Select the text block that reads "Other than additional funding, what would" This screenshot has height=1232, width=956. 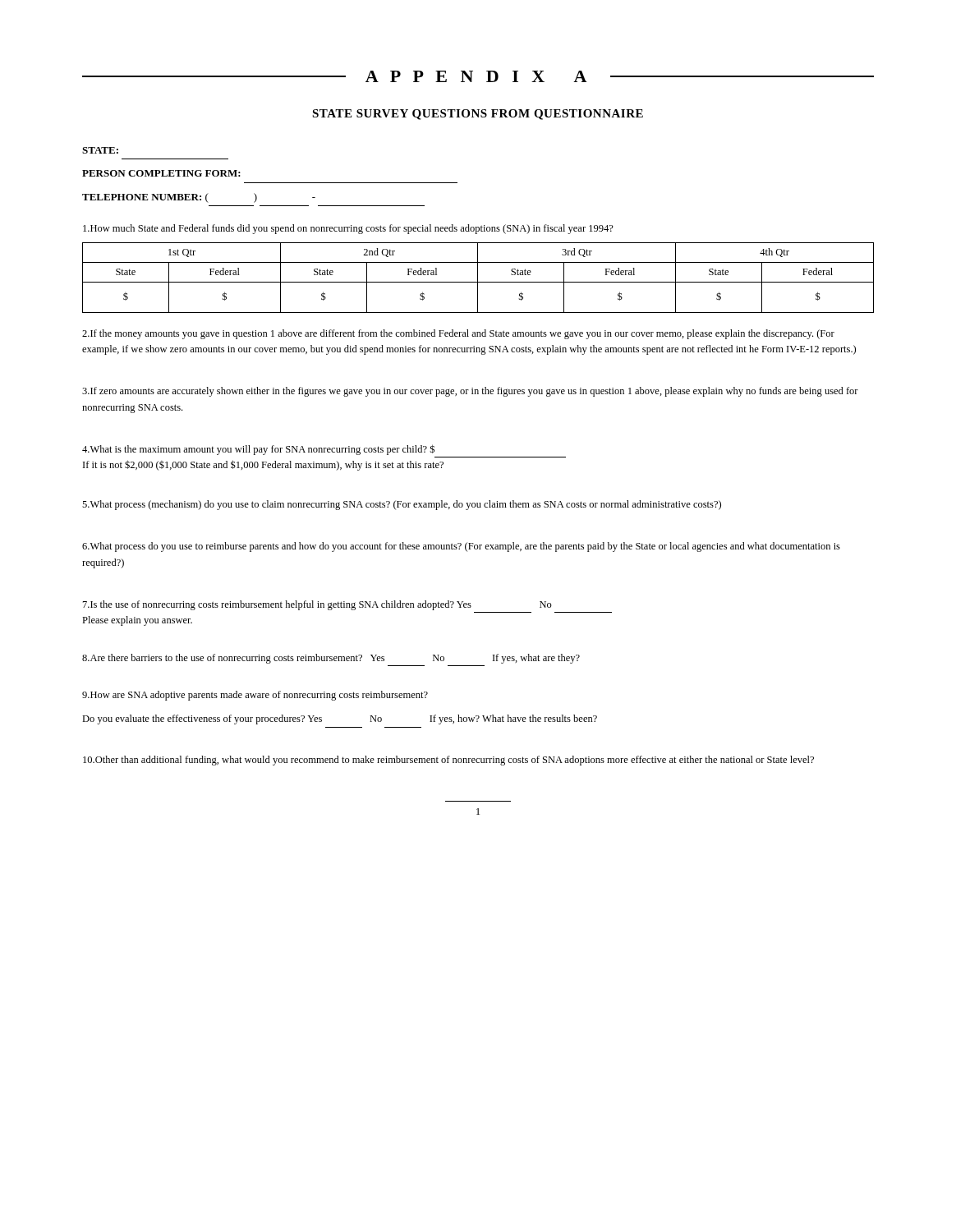448,760
